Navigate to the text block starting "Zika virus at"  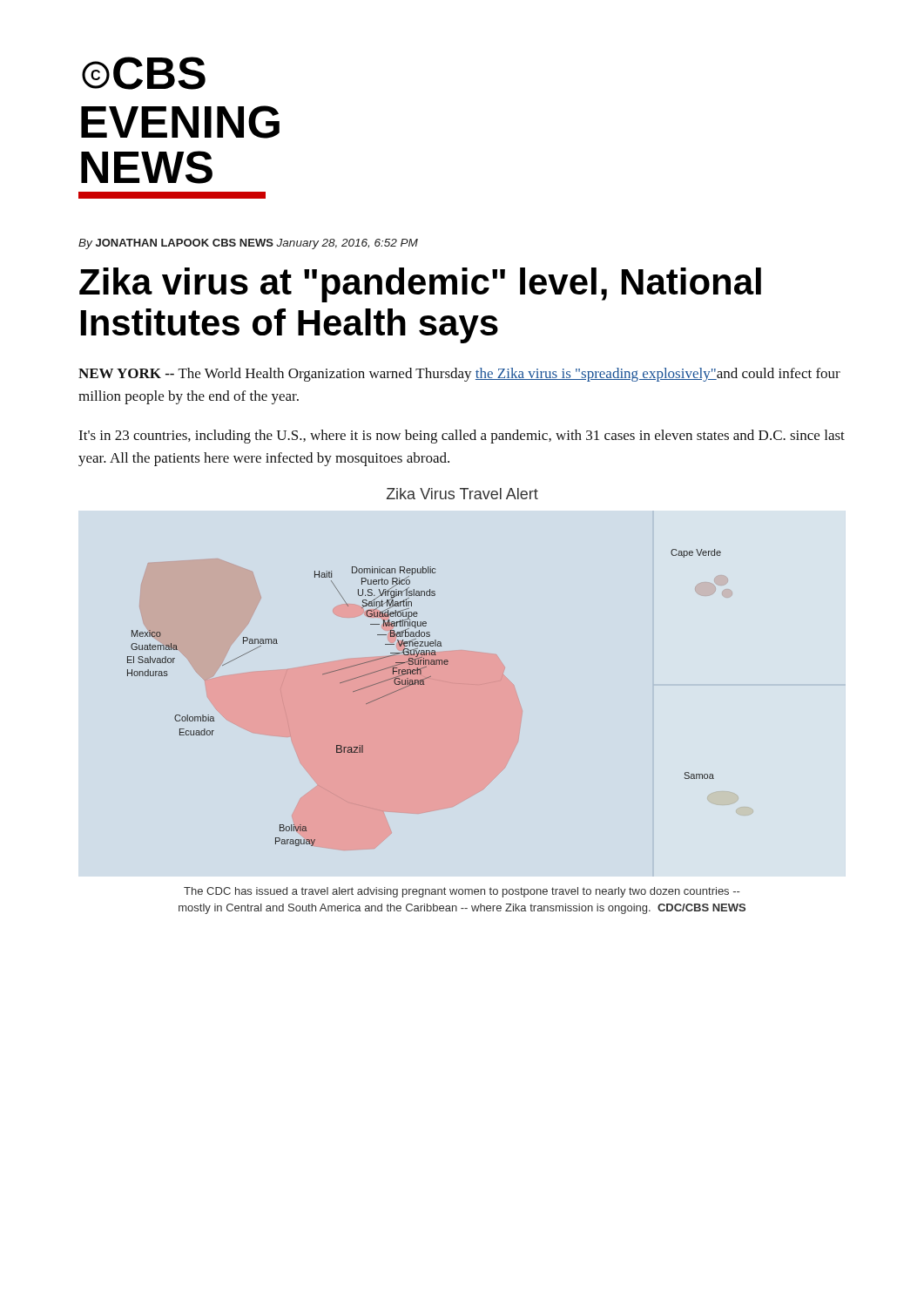click(421, 302)
